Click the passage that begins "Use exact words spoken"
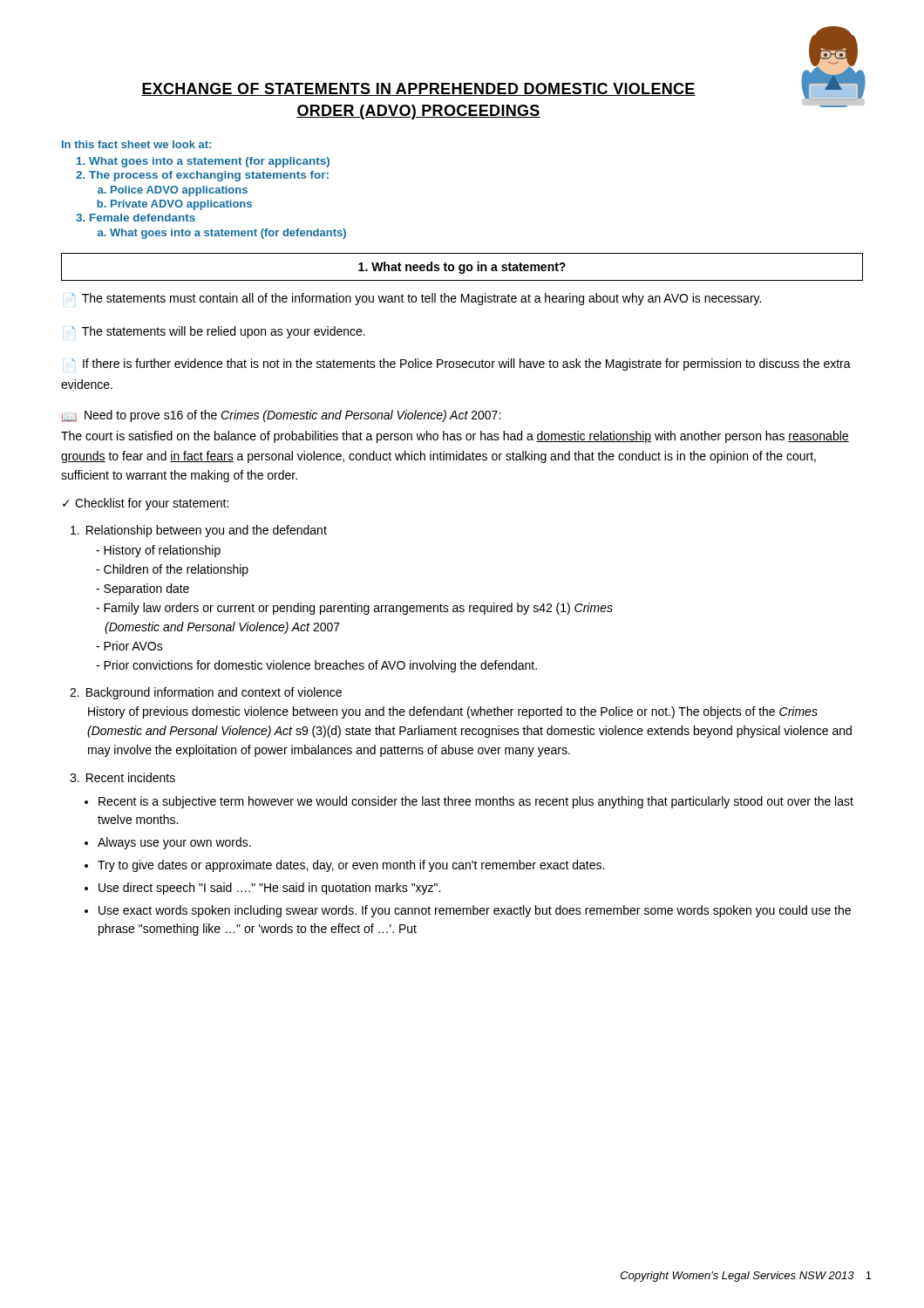924x1308 pixels. coord(474,919)
